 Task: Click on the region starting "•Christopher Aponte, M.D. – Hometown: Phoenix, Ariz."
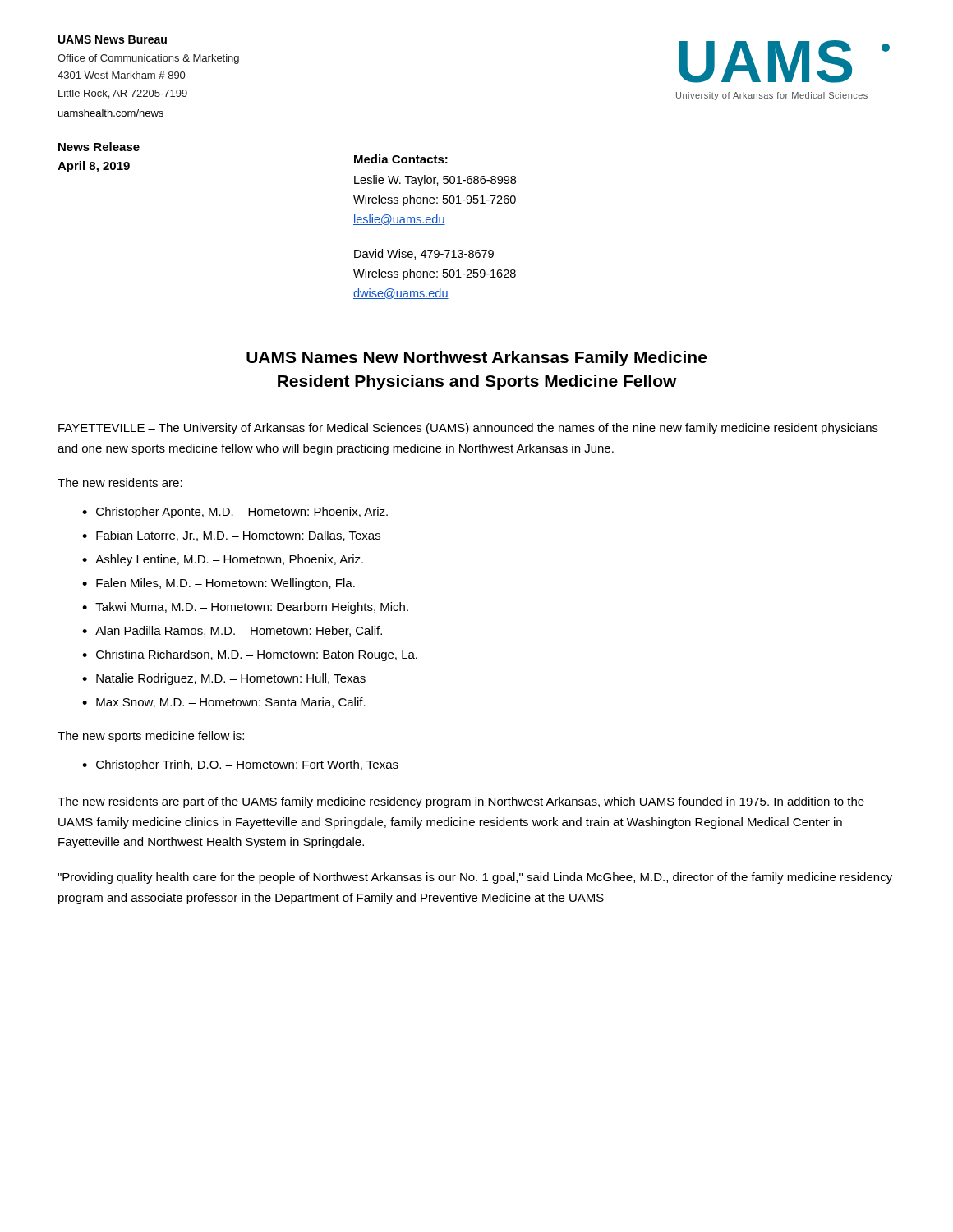[235, 513]
